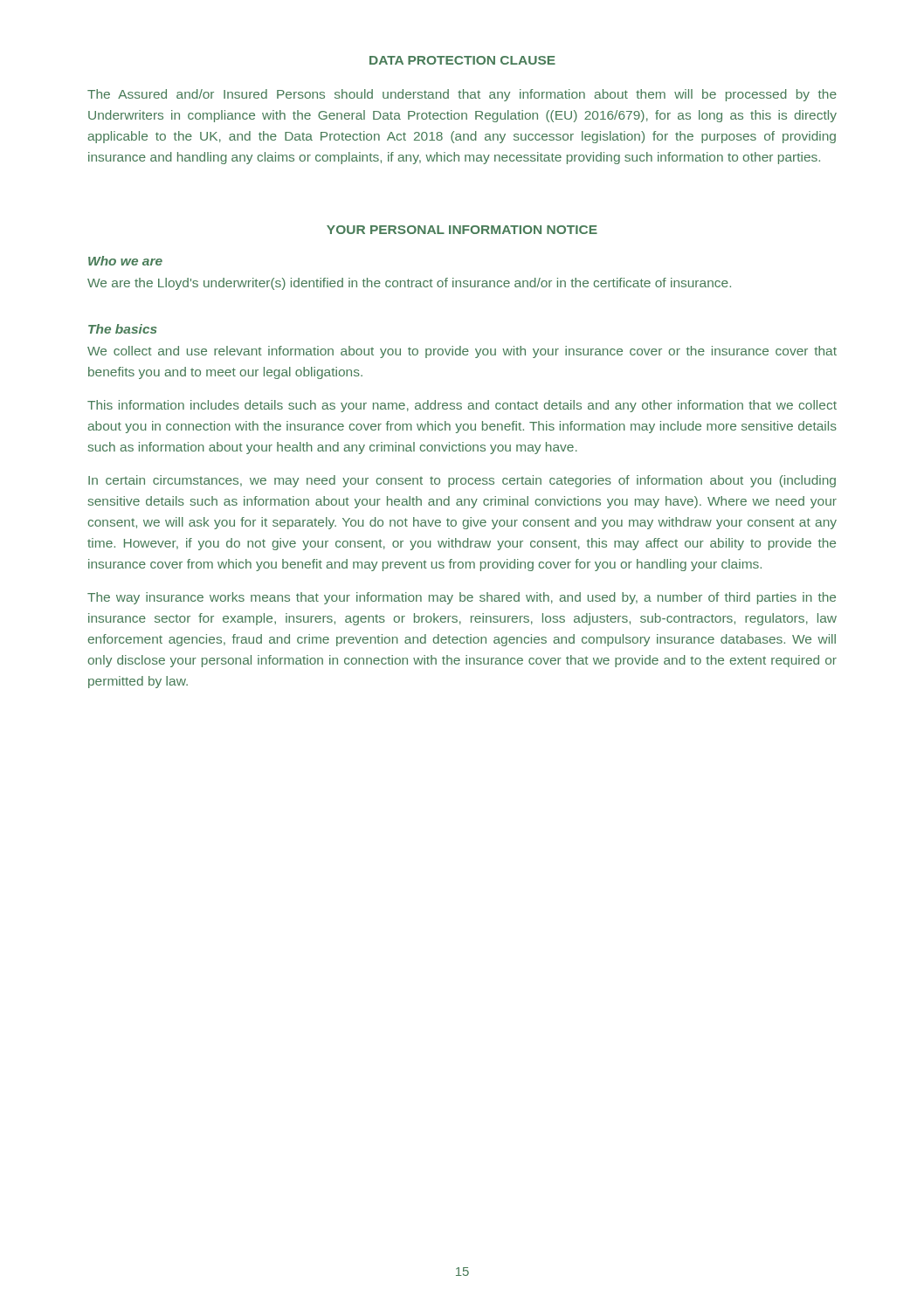The height and width of the screenshot is (1310, 924).
Task: Locate the block of text that opens with "We are the Lloyd's underwriter(s)"
Action: coord(410,283)
